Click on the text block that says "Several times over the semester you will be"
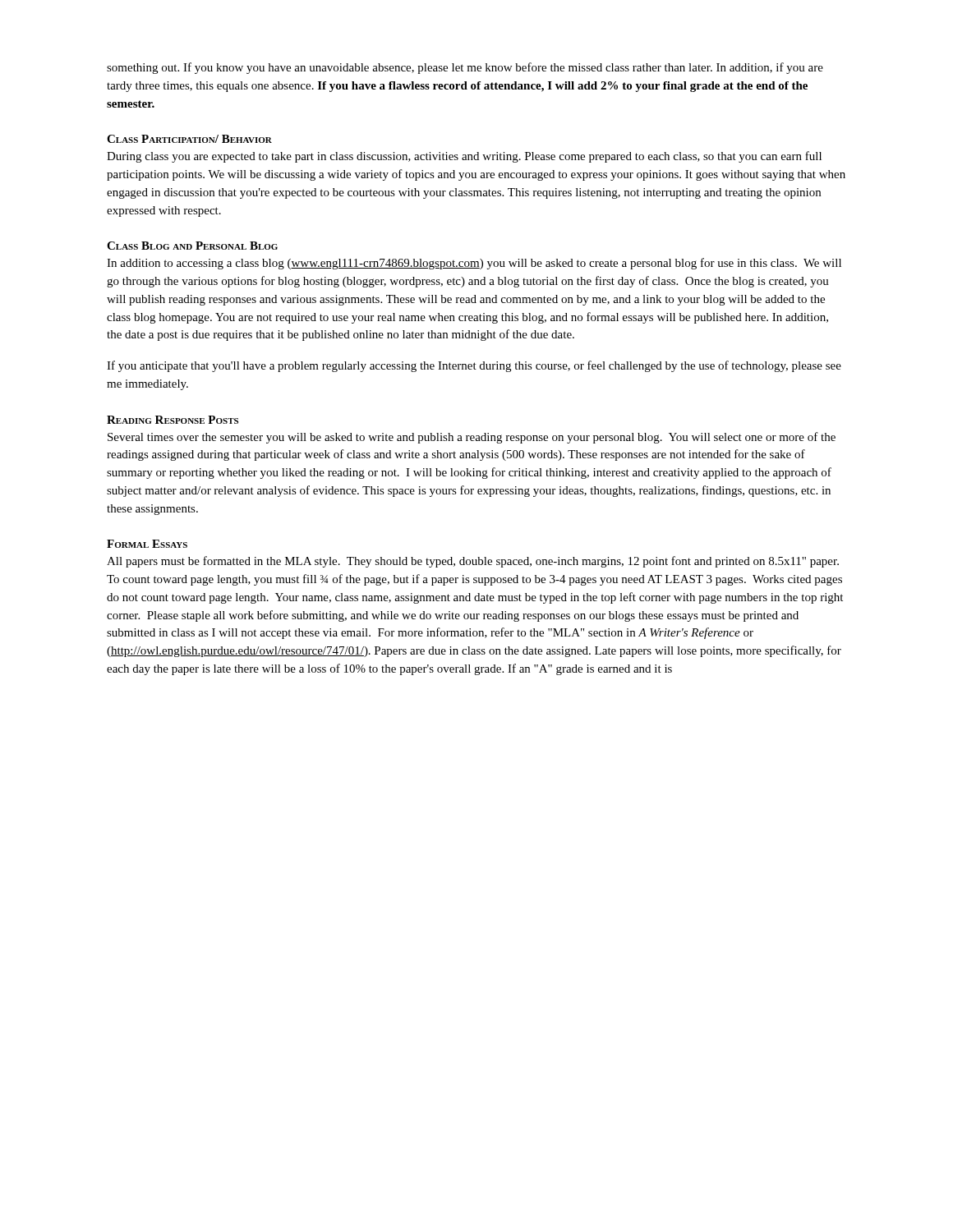 [x=471, y=472]
